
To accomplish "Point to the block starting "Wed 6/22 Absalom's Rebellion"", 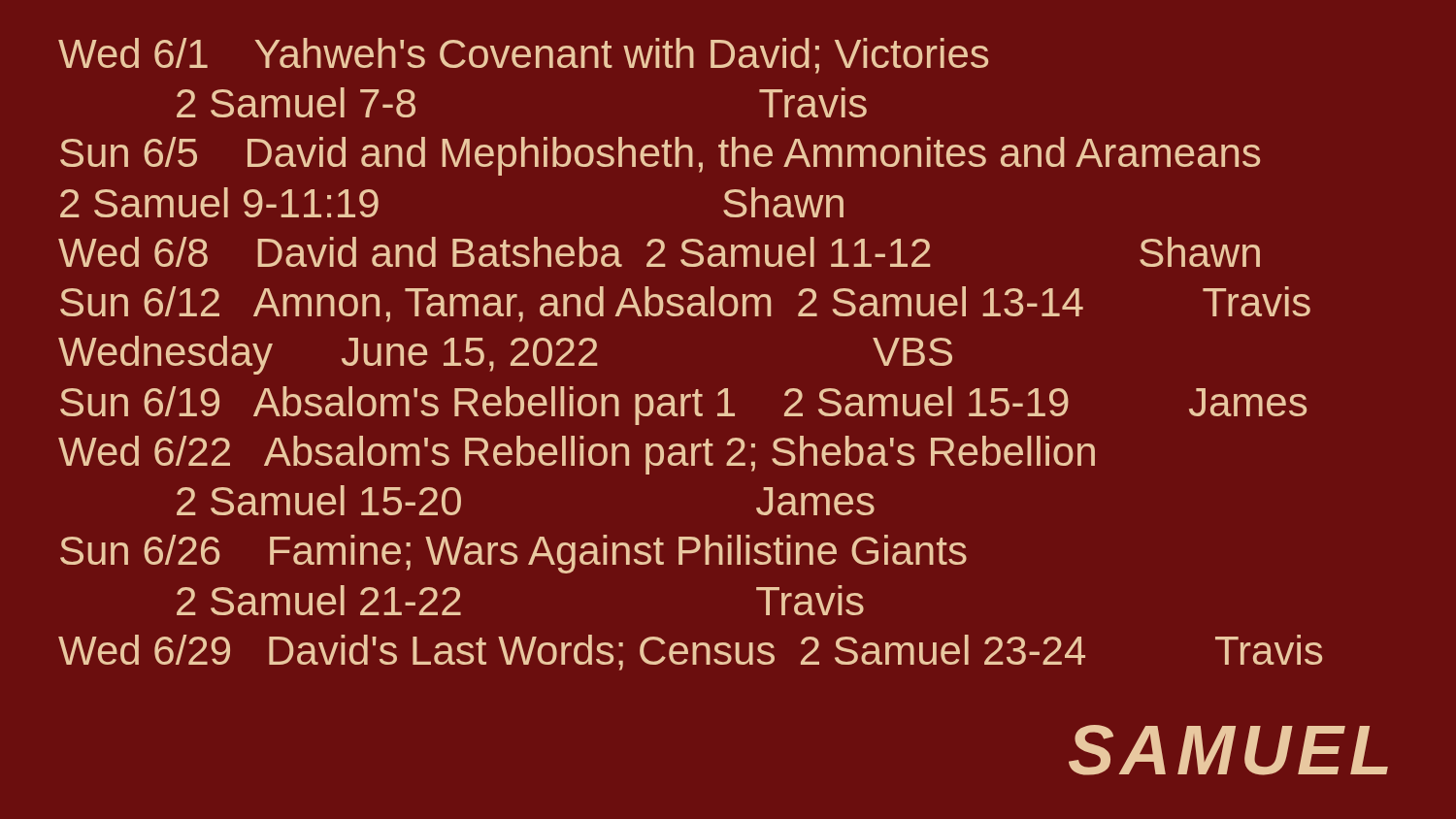I will click(578, 452).
